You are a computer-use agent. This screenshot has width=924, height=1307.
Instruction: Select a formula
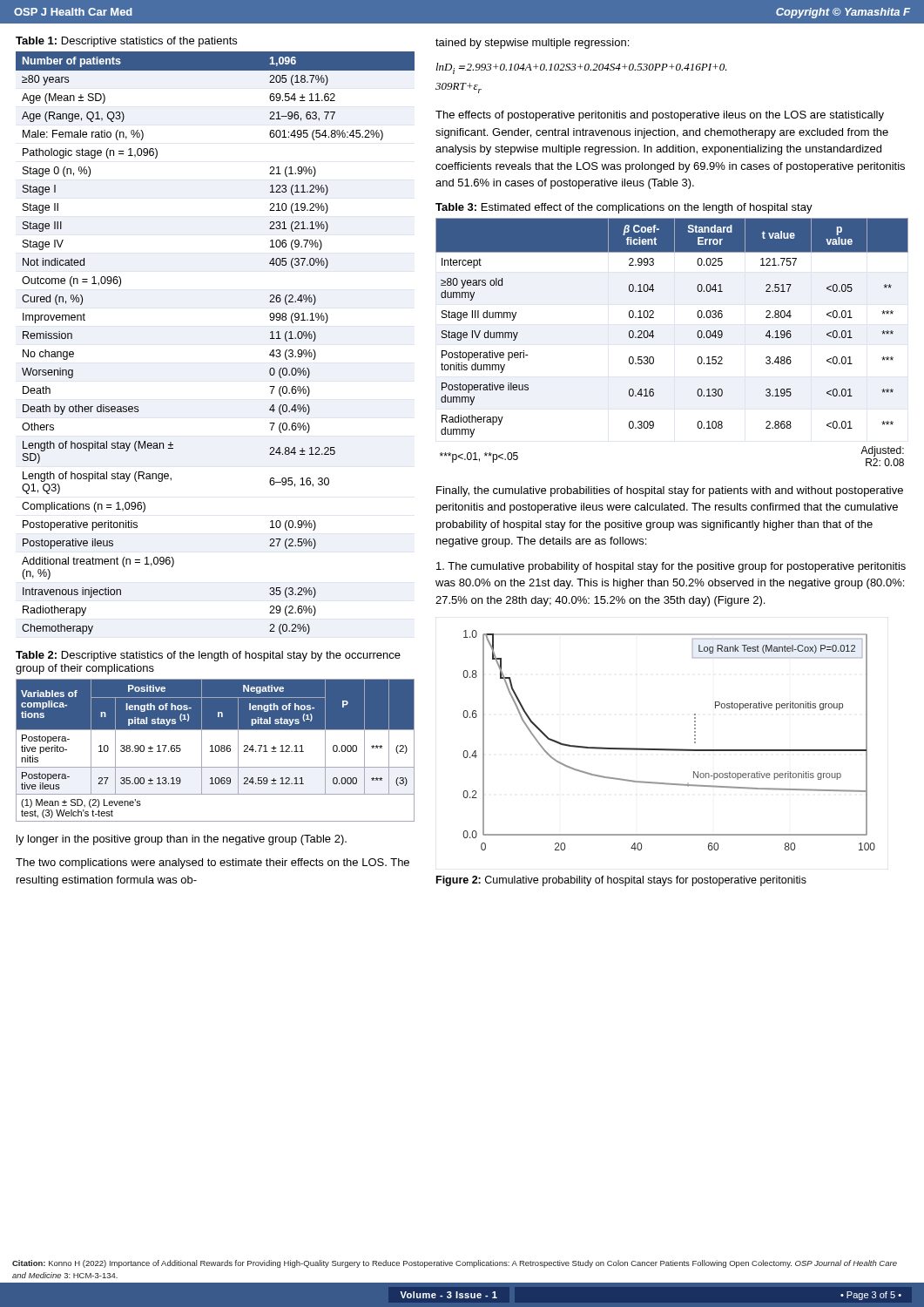click(x=582, y=77)
